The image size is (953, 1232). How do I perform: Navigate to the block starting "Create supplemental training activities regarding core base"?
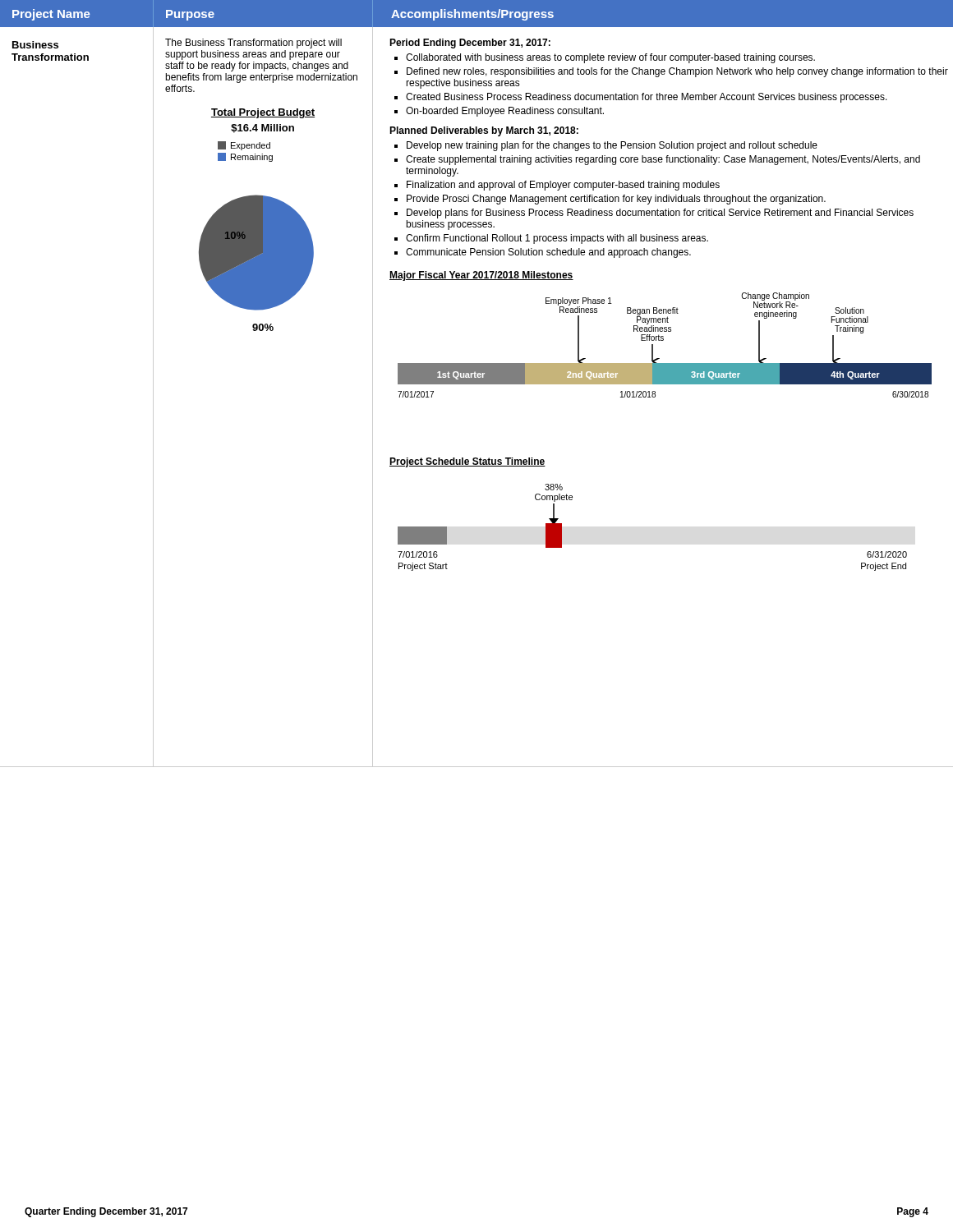point(663,165)
